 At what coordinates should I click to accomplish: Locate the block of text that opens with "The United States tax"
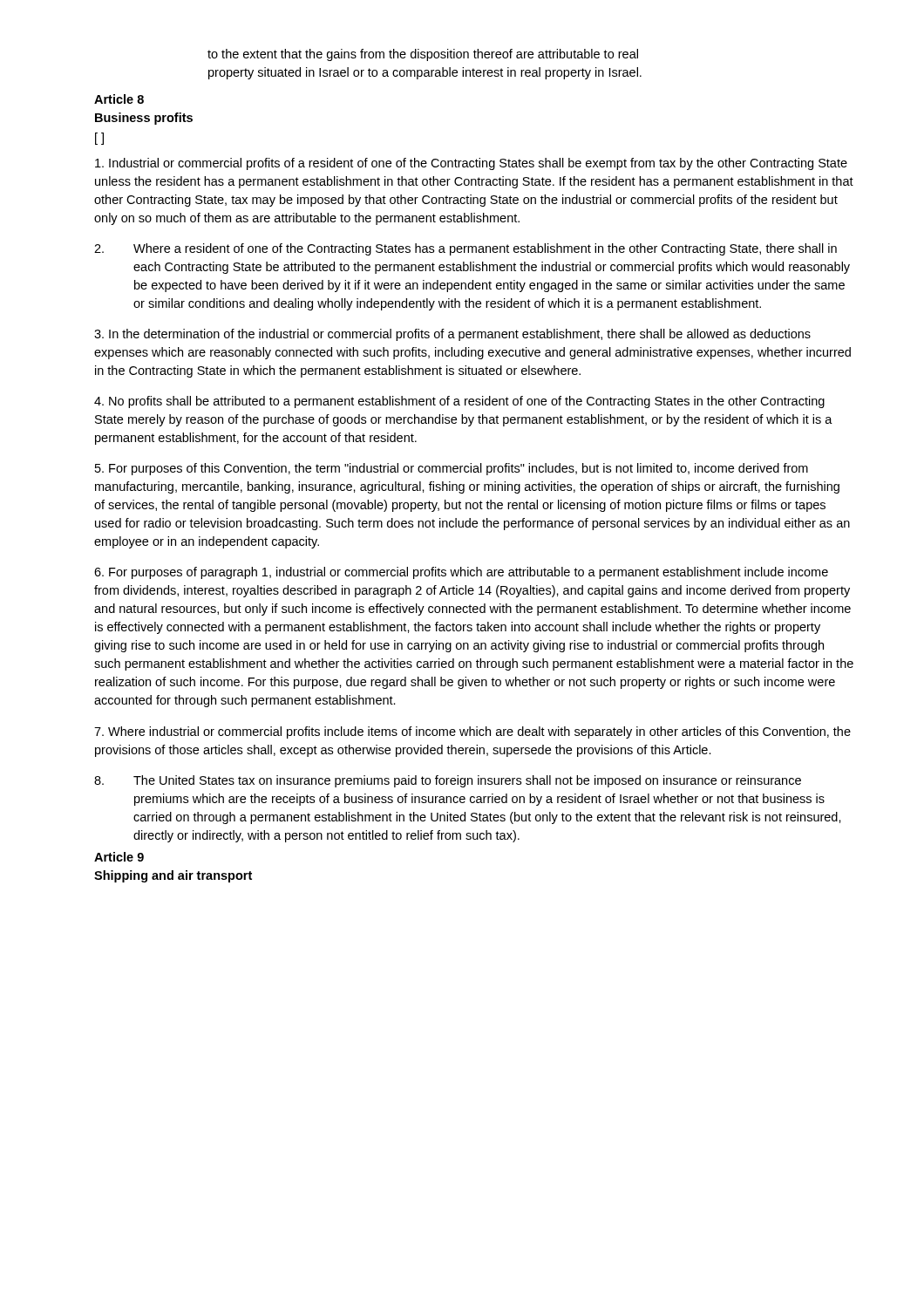(474, 808)
